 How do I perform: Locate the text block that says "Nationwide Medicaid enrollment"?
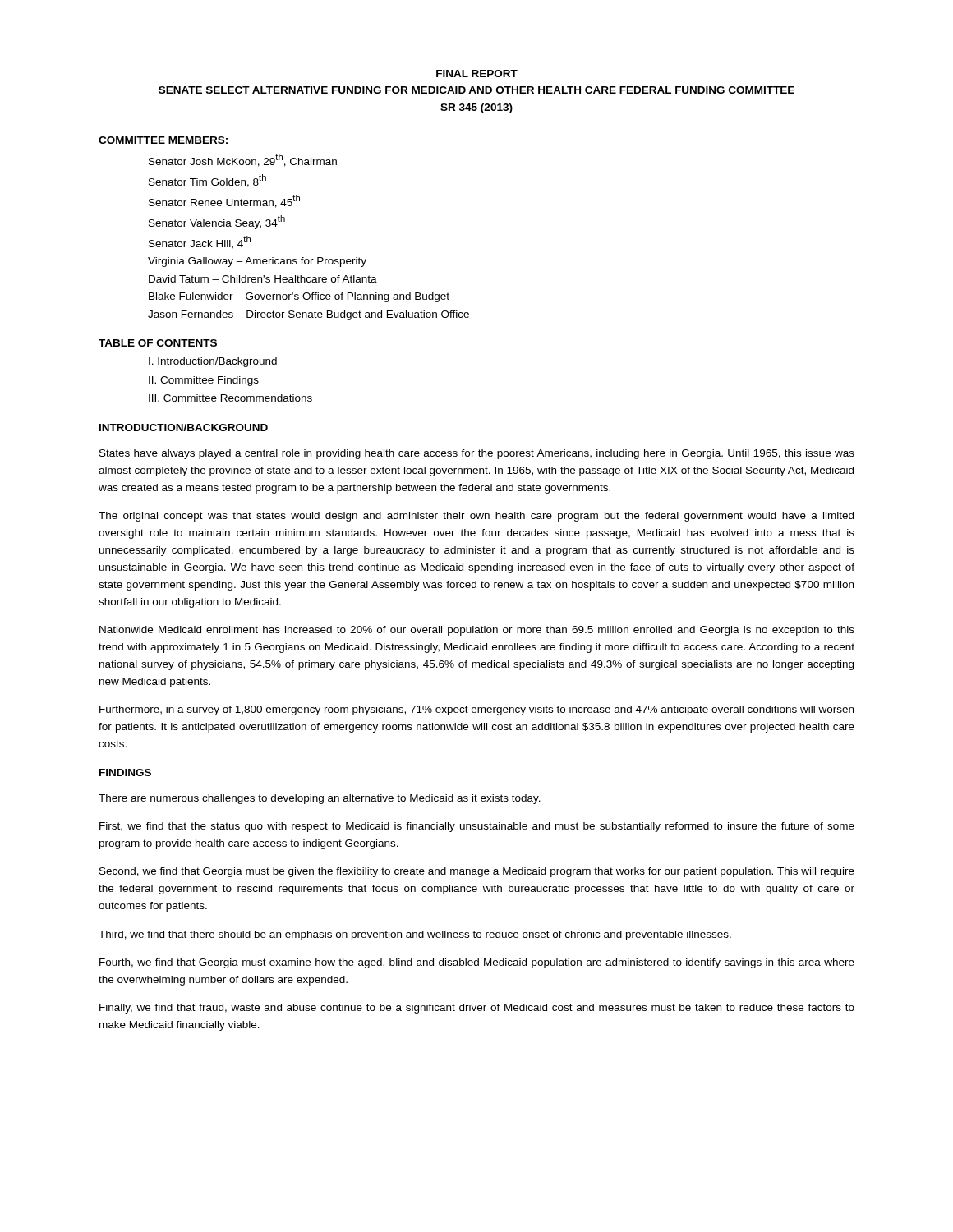click(x=476, y=655)
